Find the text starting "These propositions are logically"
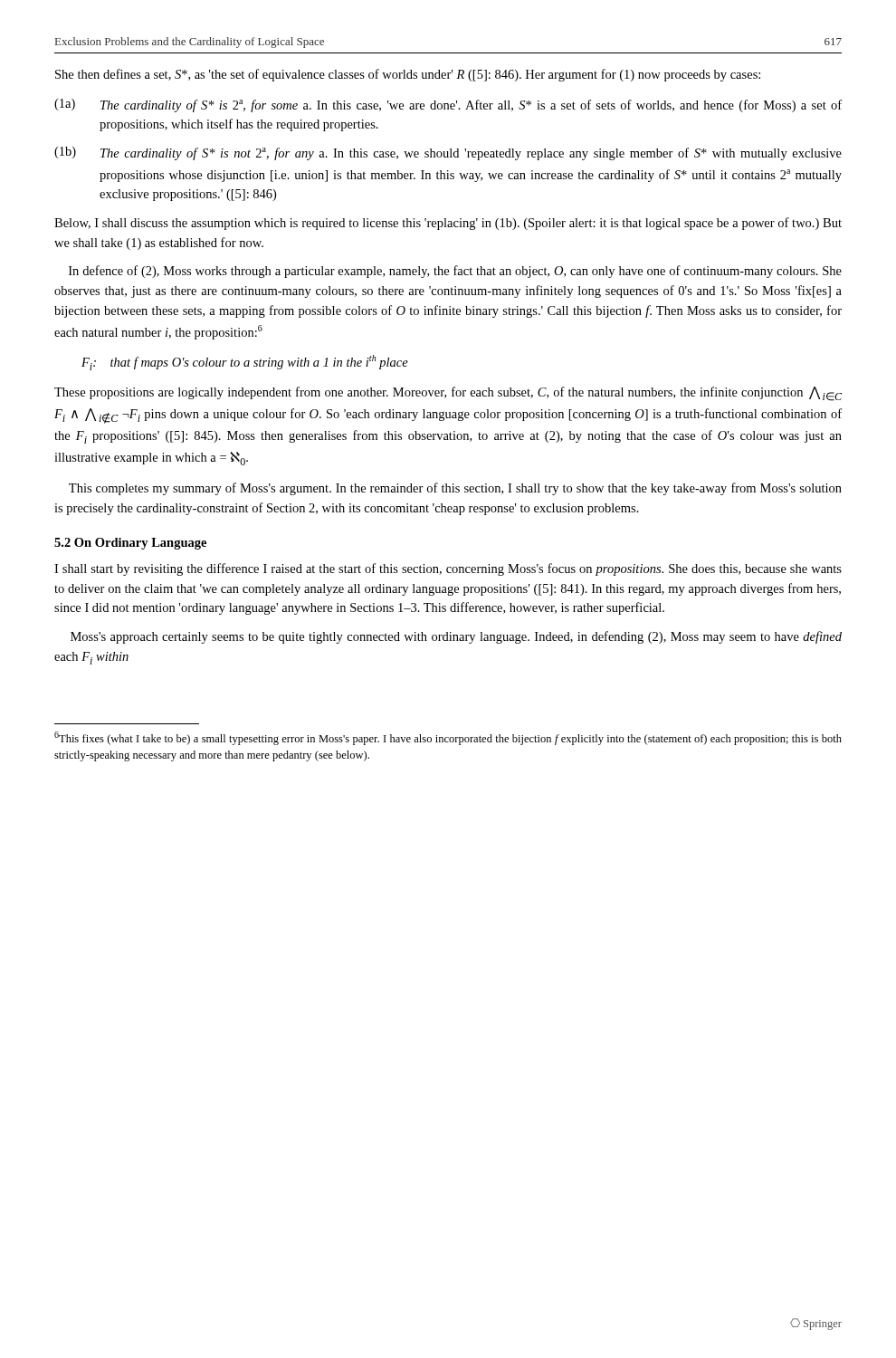This screenshot has width=896, height=1358. point(448,427)
